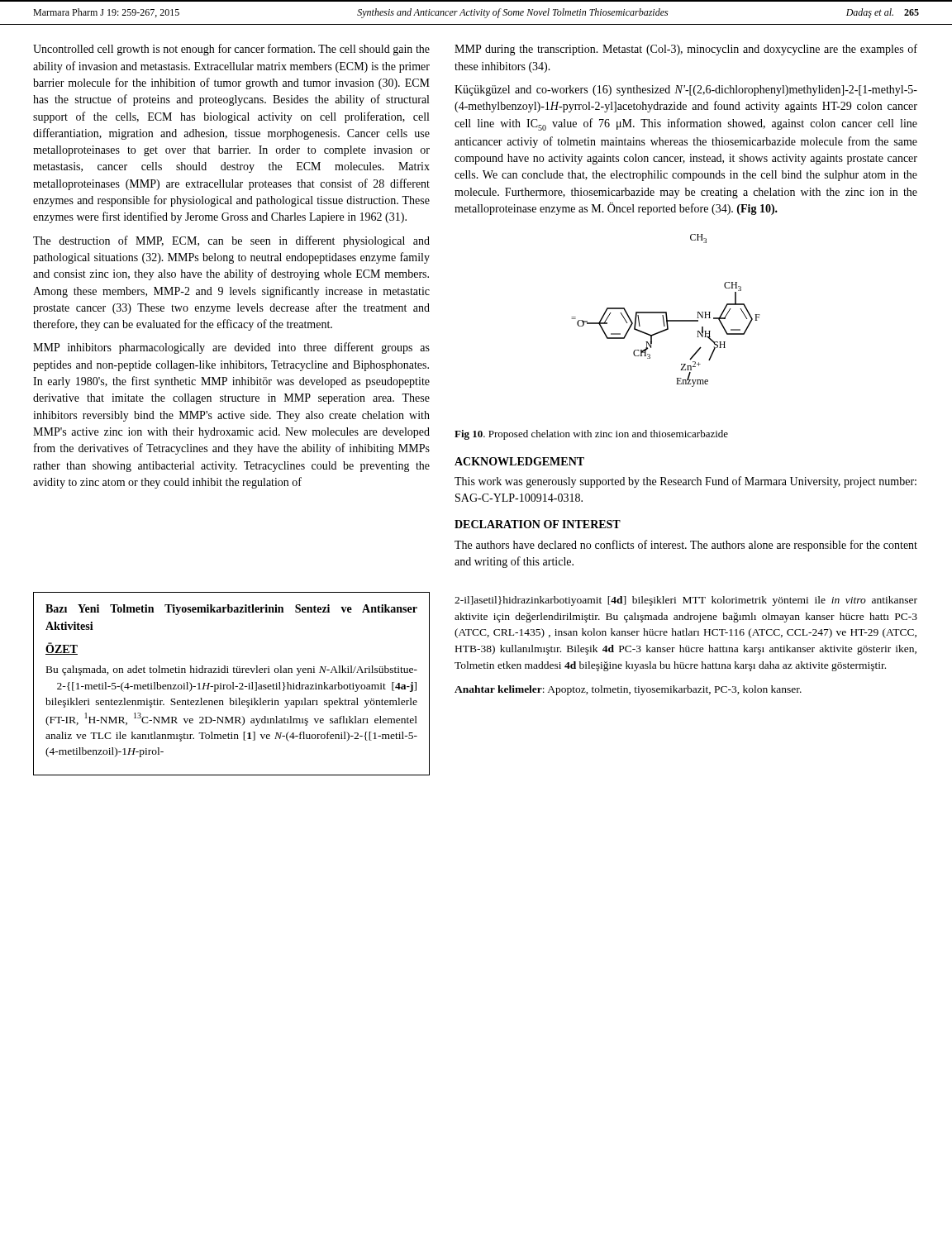952x1240 pixels.
Task: Find the text block starting "MMP inhibitors pharmacologically"
Action: [x=231, y=416]
